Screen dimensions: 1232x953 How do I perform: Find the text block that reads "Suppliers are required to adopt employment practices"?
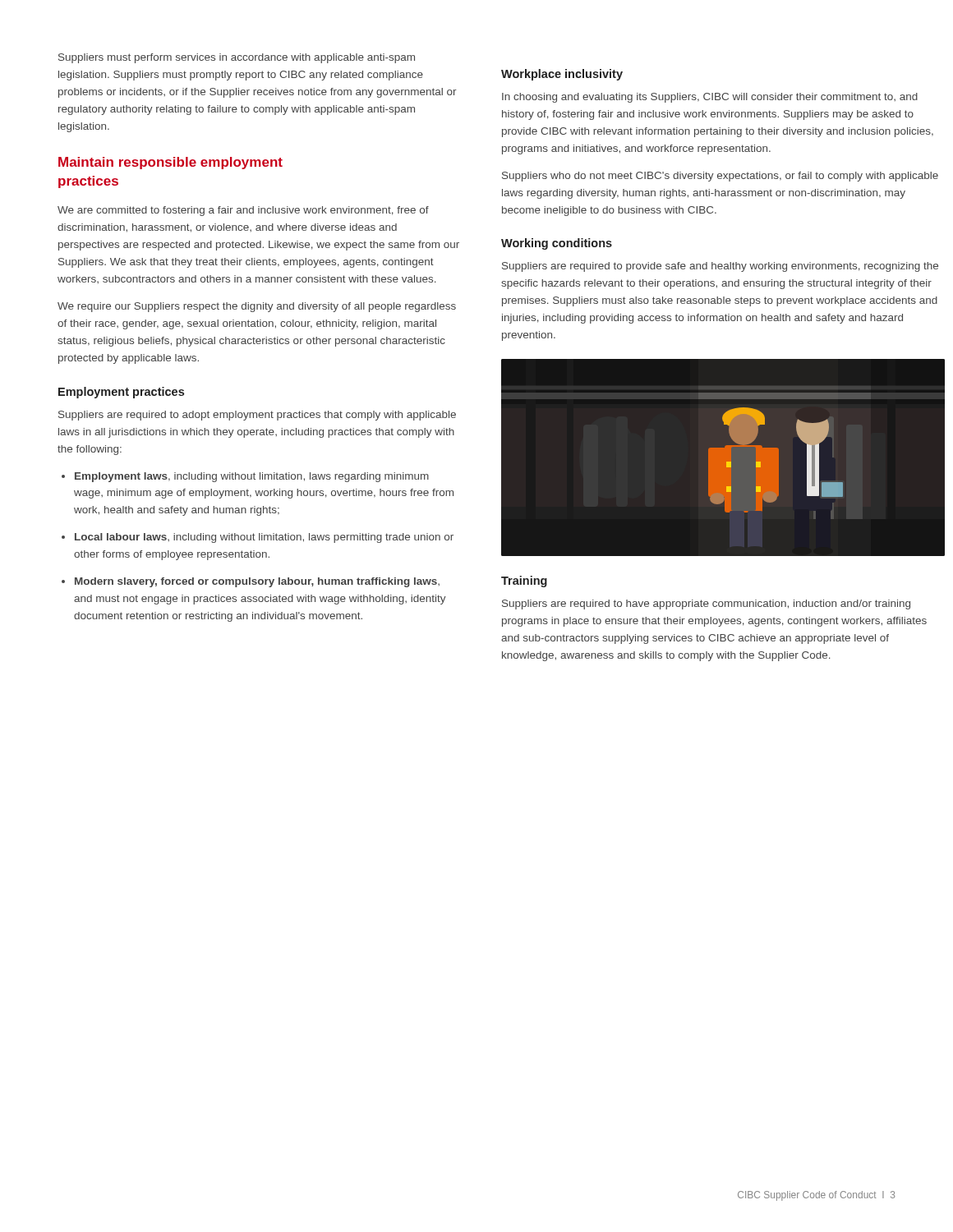tap(259, 432)
